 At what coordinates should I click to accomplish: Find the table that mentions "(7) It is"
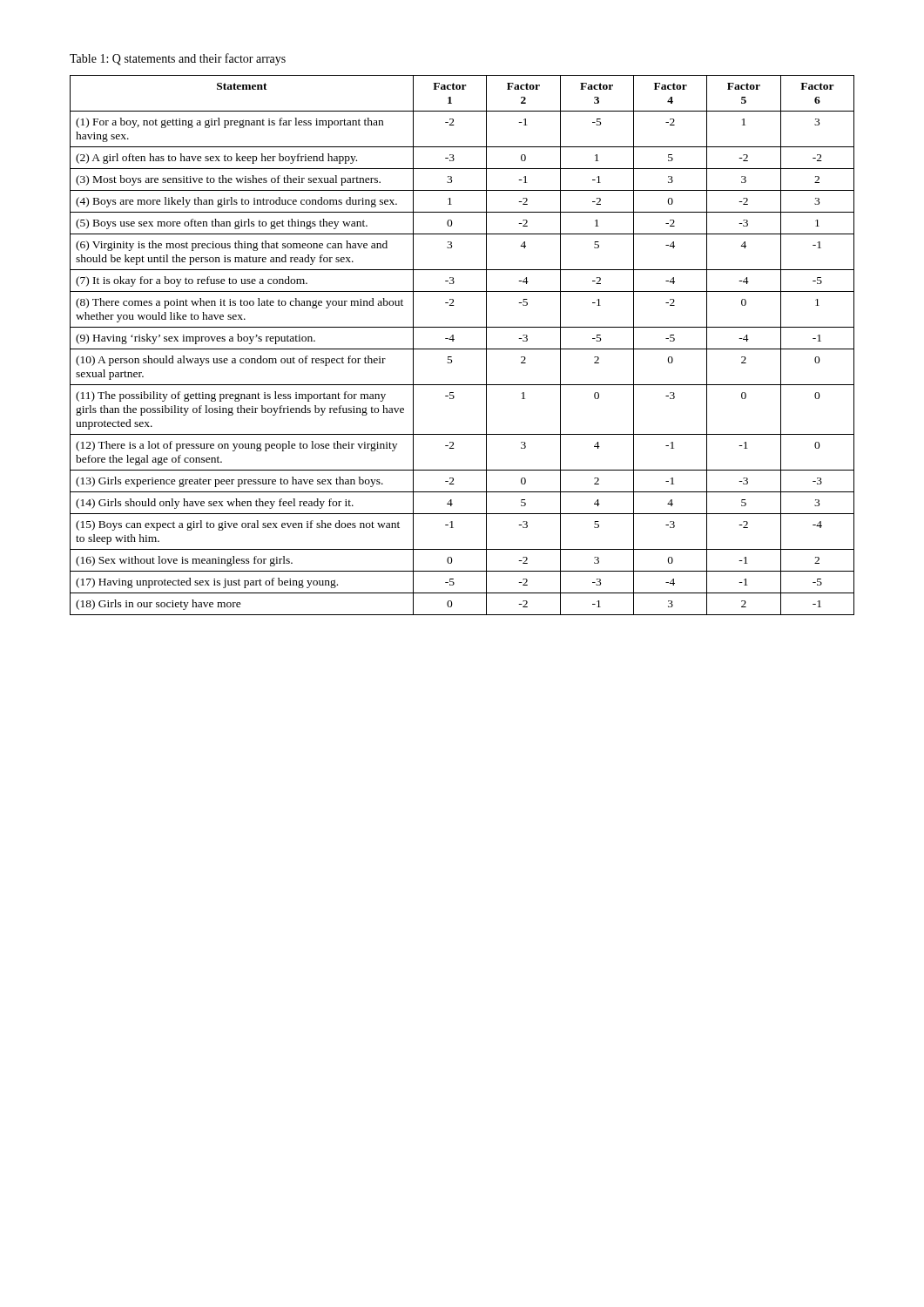(462, 345)
